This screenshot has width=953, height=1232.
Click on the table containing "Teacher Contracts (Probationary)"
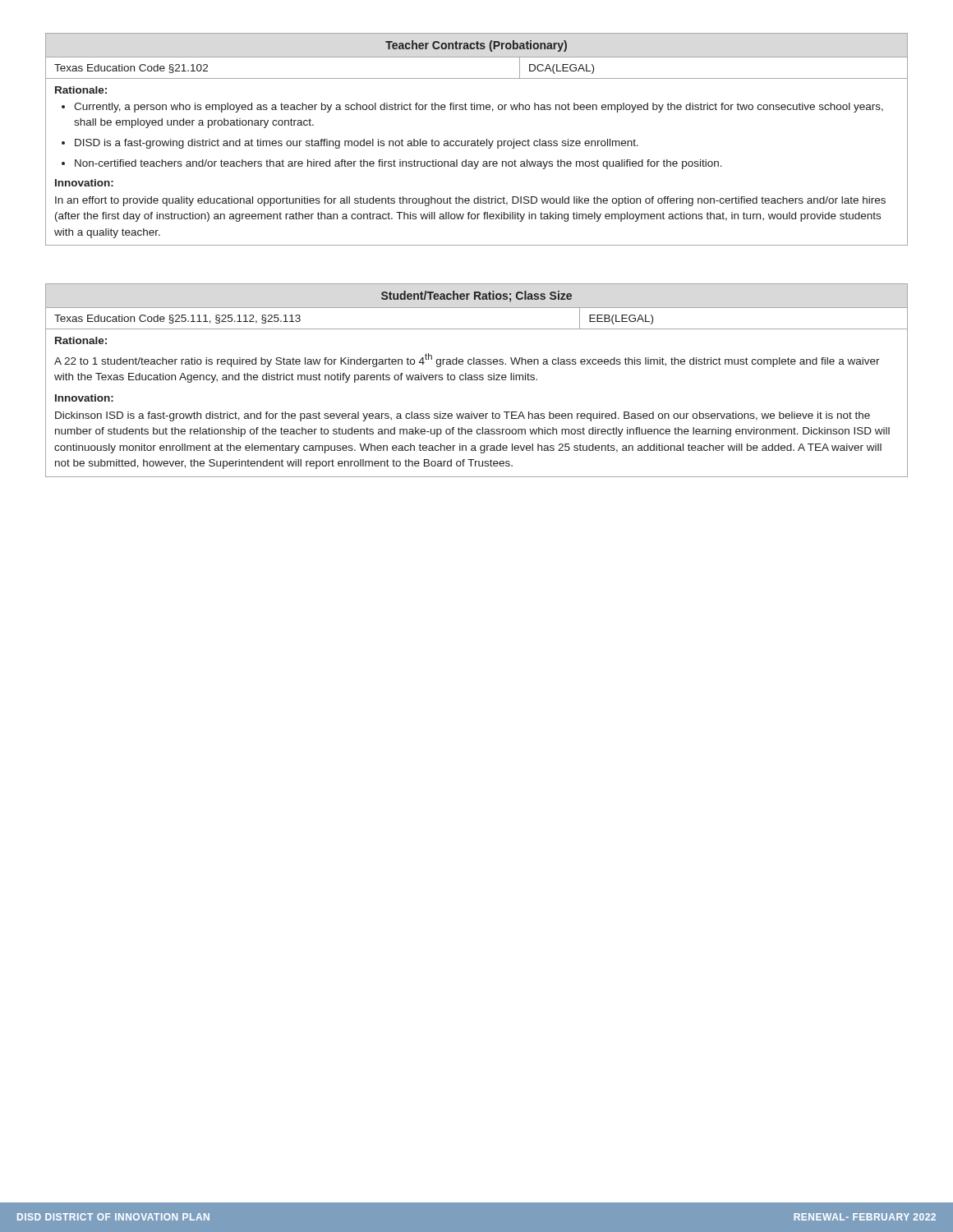click(476, 151)
